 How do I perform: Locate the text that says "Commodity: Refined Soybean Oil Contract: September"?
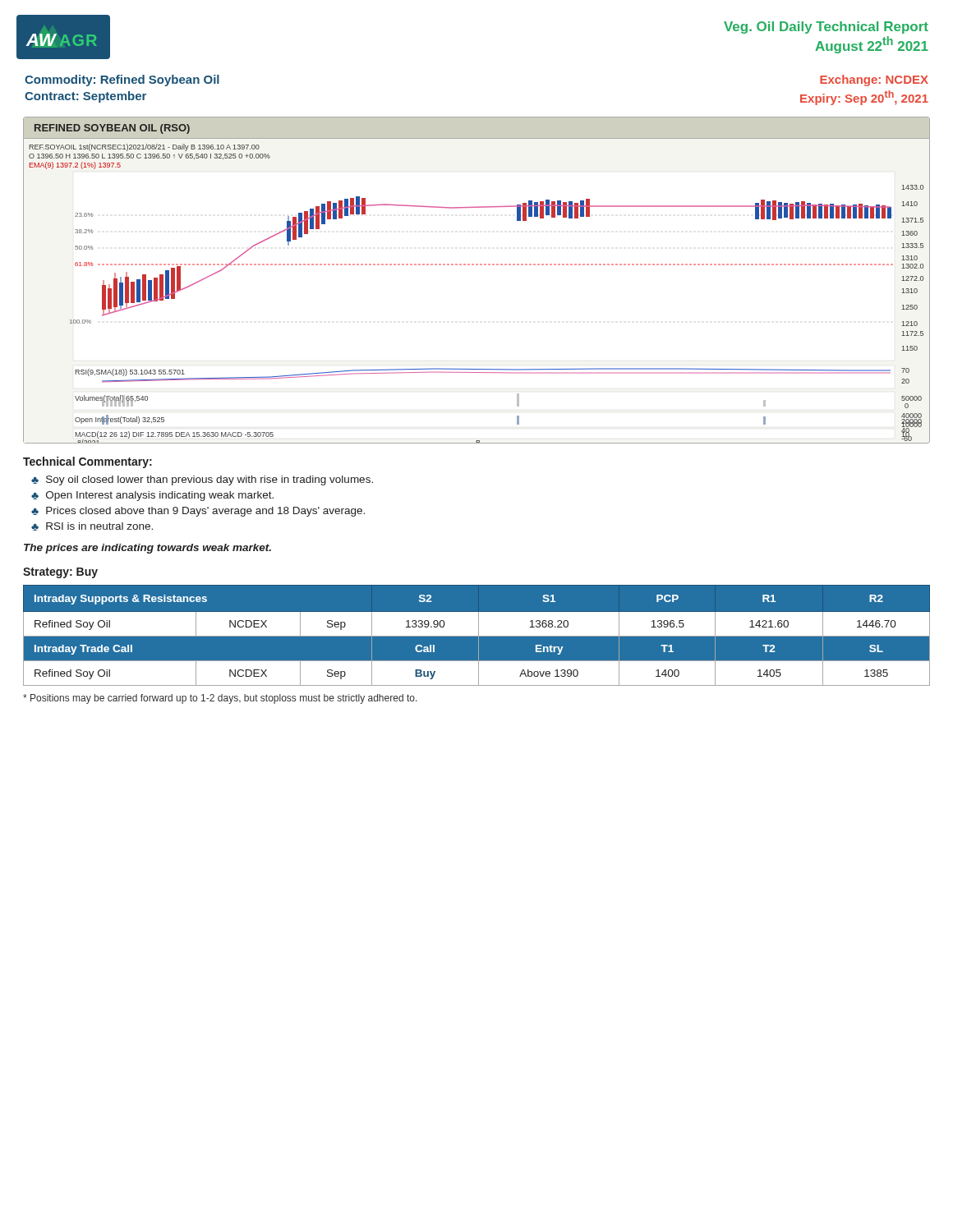[122, 87]
